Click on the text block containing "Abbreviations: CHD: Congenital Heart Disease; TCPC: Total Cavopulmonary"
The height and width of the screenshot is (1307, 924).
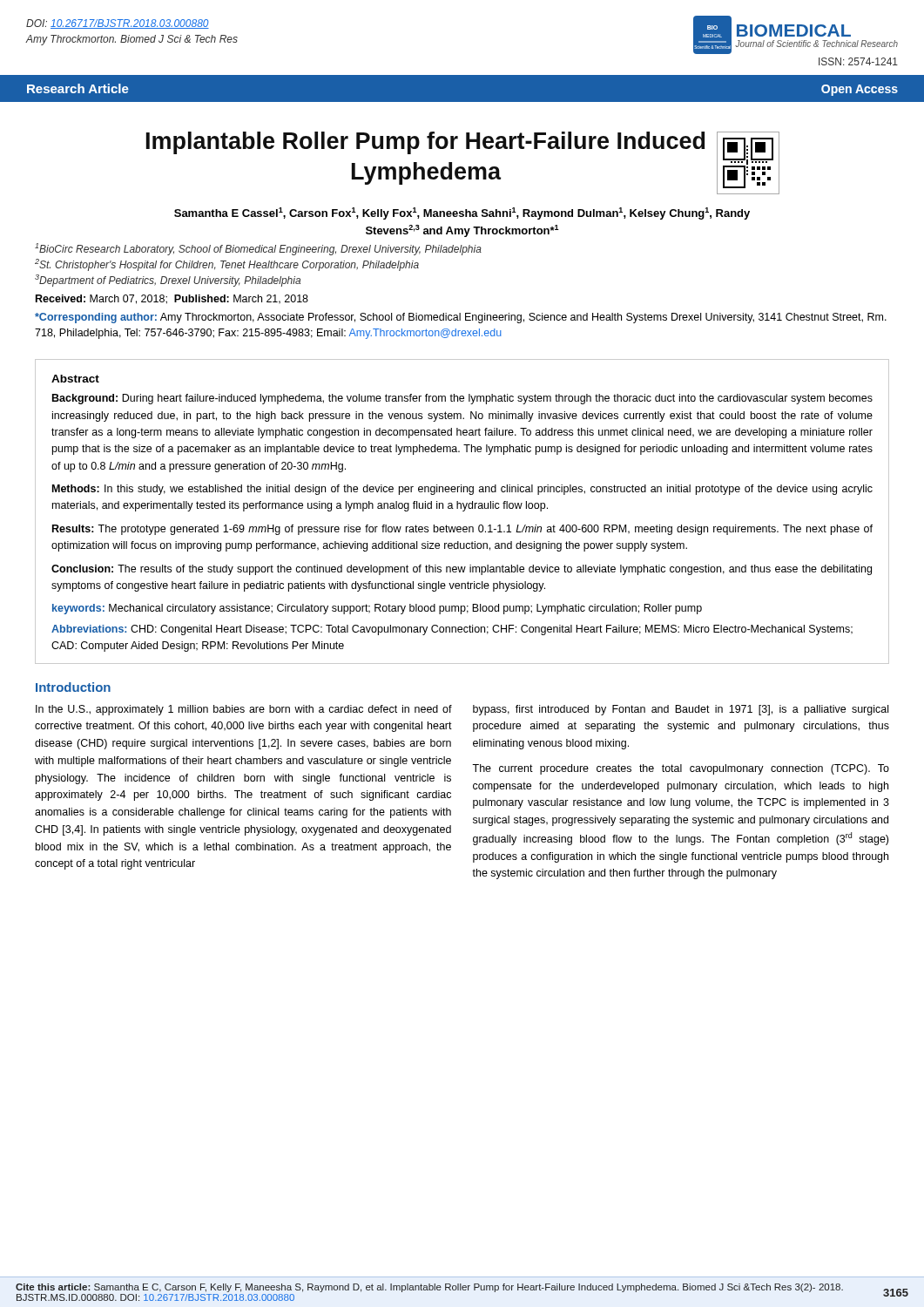coord(452,637)
